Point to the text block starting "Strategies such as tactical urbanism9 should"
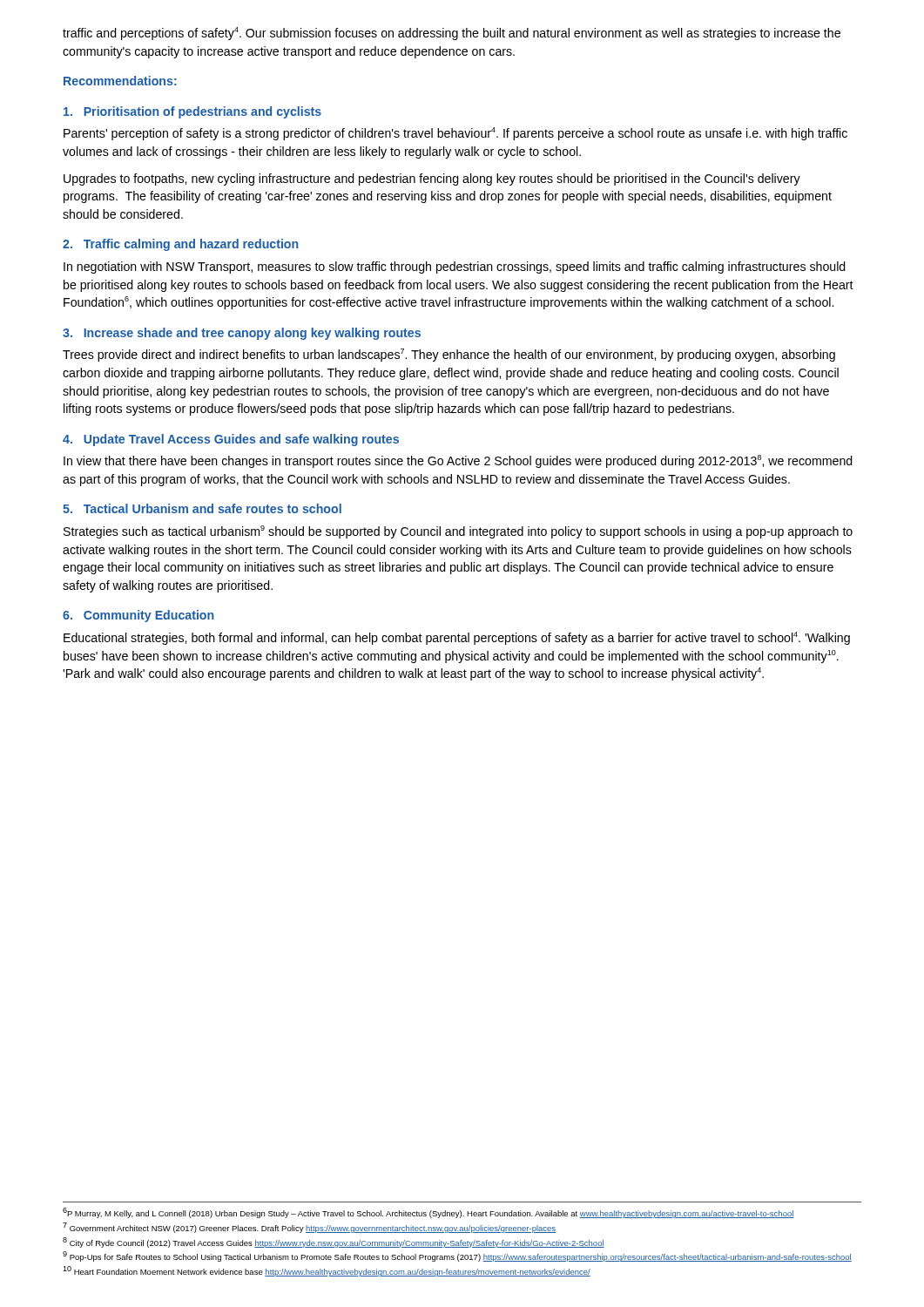 pyautogui.click(x=462, y=559)
